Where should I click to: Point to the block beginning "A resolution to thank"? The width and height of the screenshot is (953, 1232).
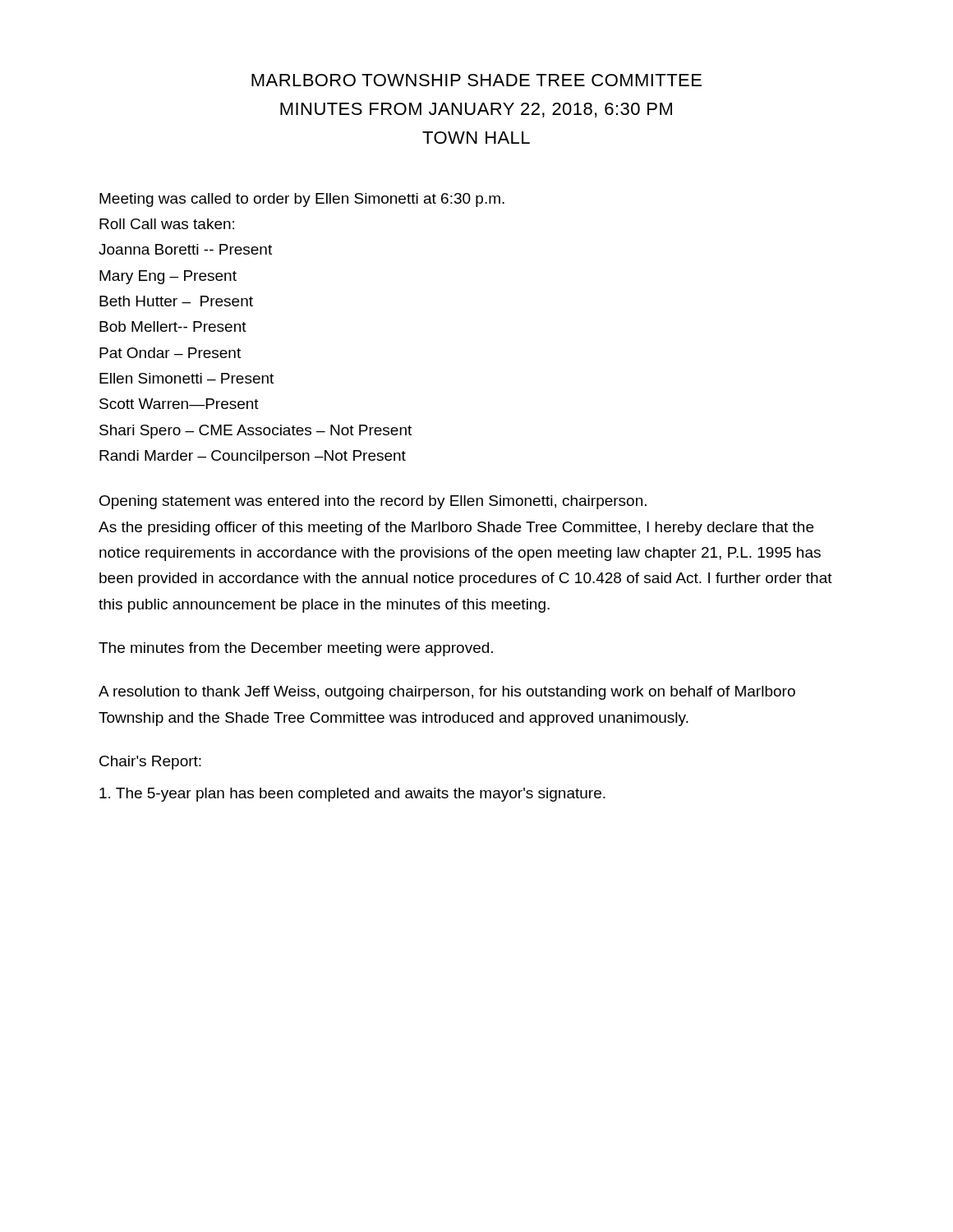click(x=447, y=704)
